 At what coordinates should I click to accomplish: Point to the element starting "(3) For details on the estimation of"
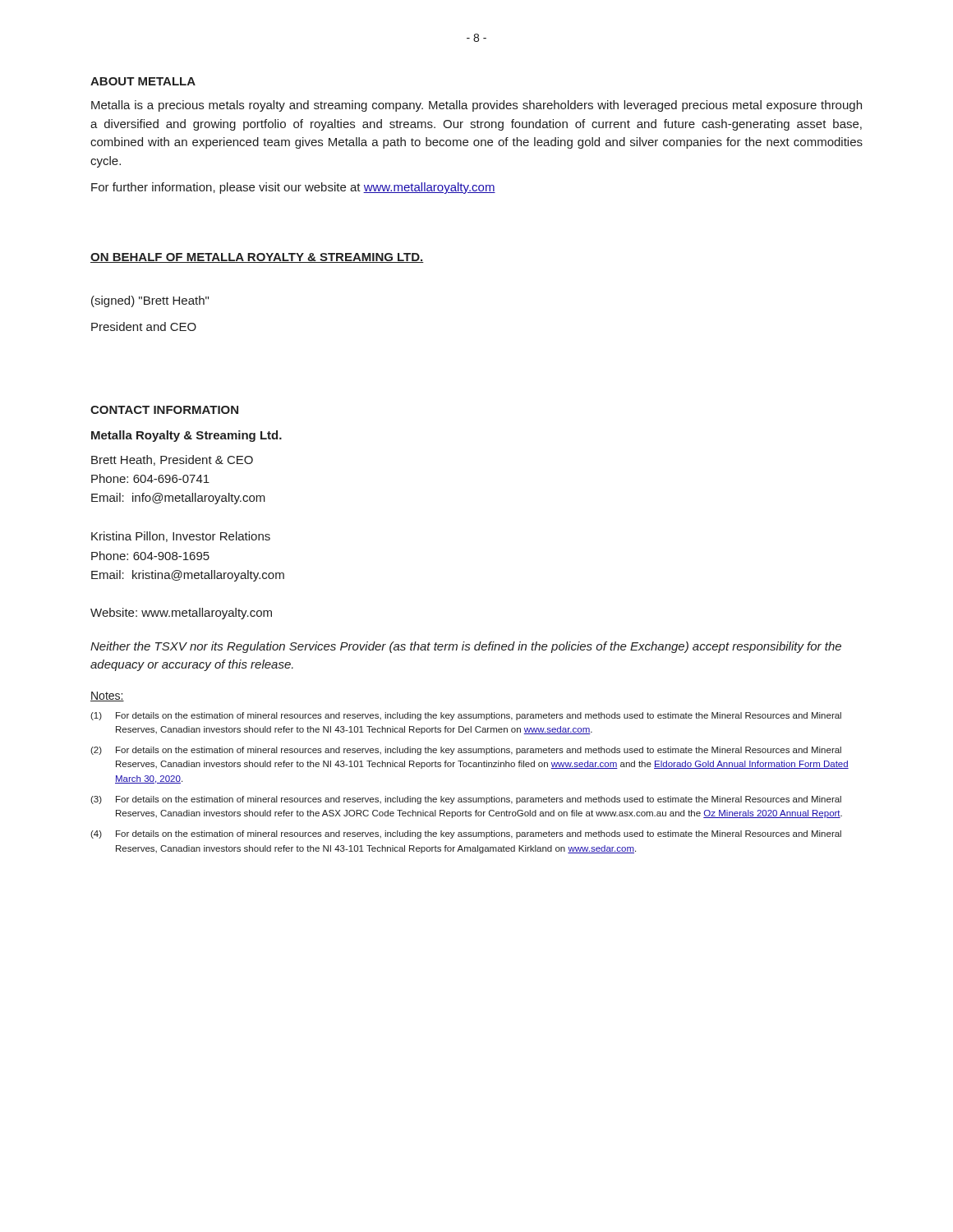click(x=476, y=807)
